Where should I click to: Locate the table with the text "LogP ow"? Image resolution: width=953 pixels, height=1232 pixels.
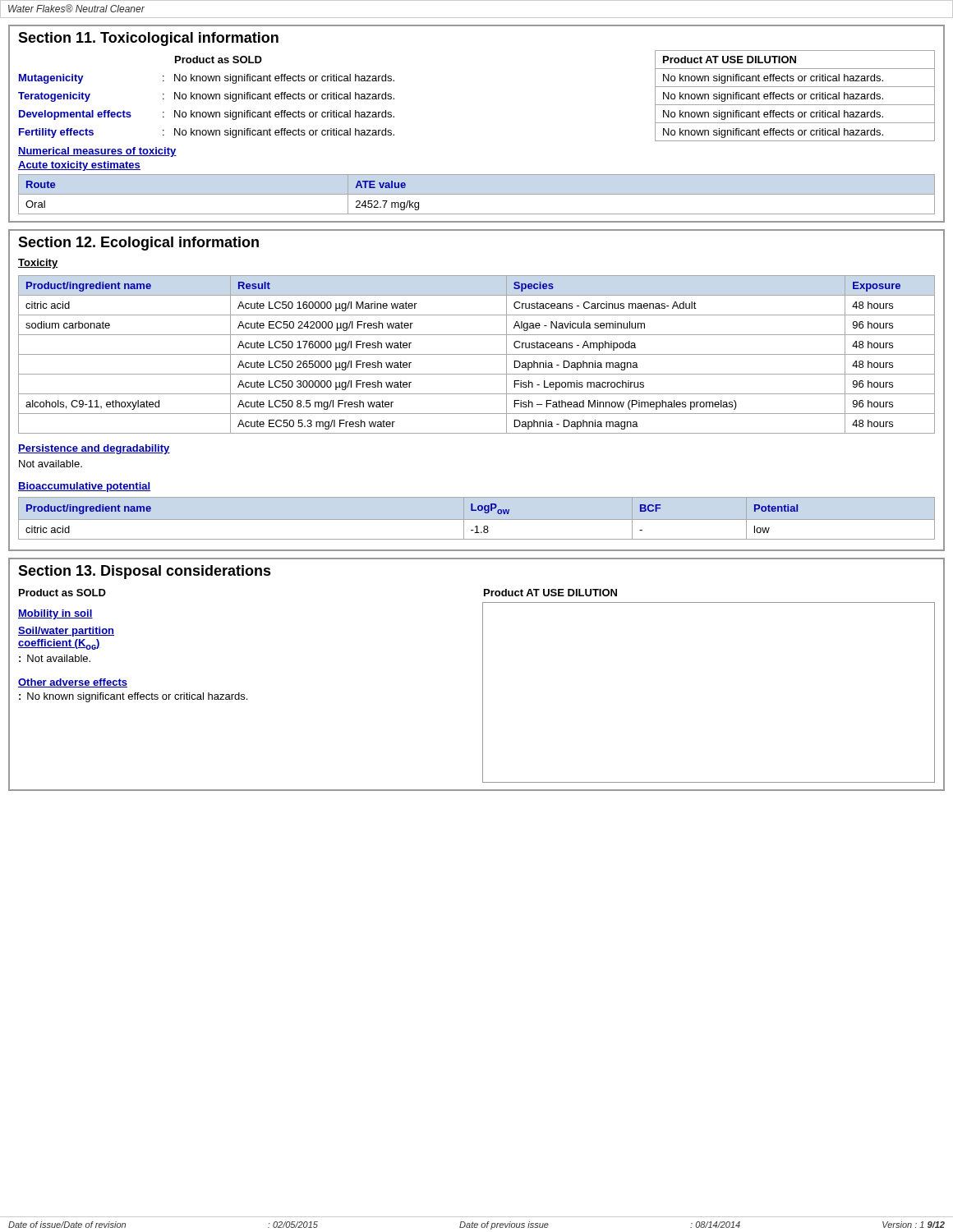pos(476,518)
